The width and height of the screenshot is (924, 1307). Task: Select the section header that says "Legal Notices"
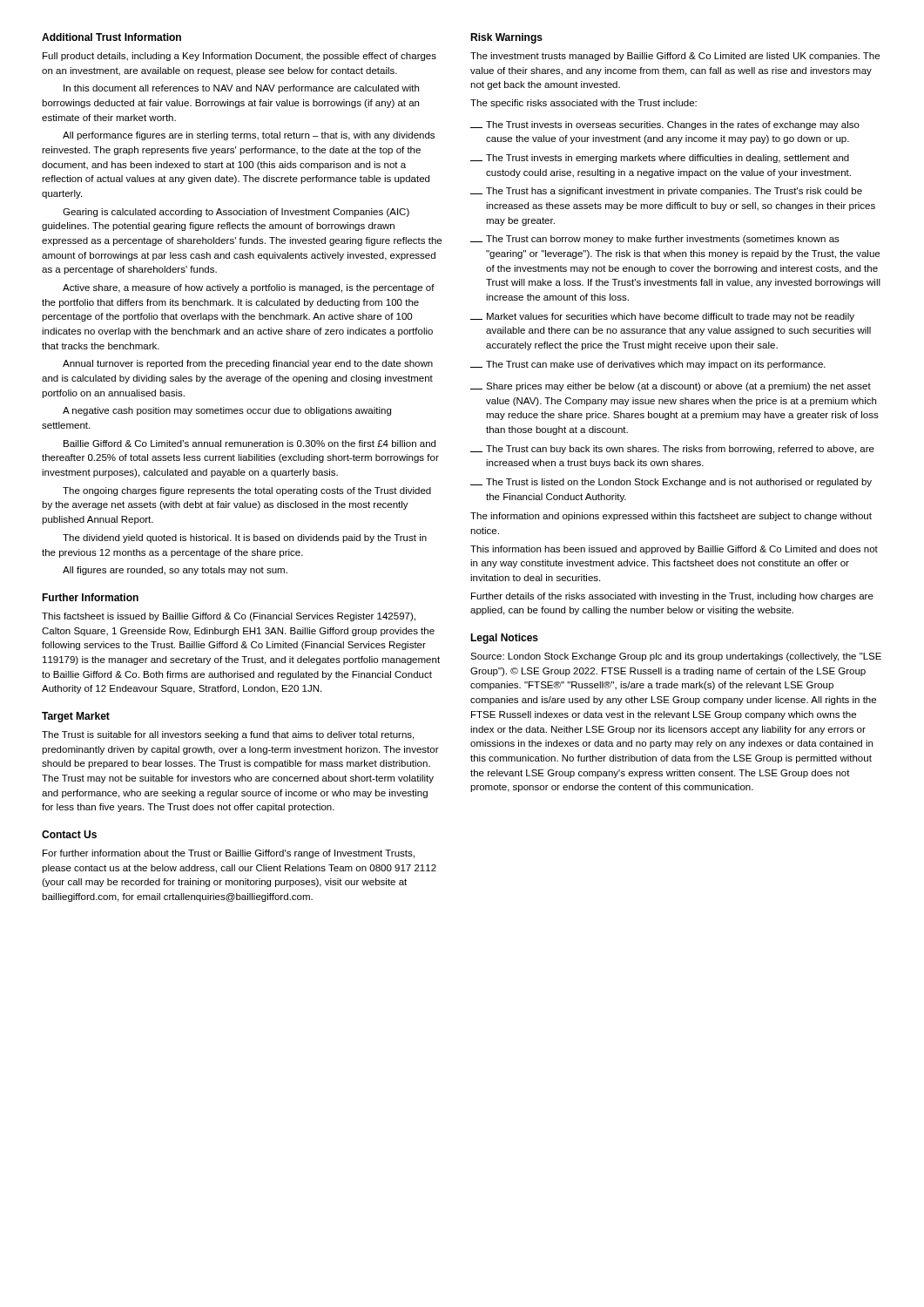coord(504,638)
